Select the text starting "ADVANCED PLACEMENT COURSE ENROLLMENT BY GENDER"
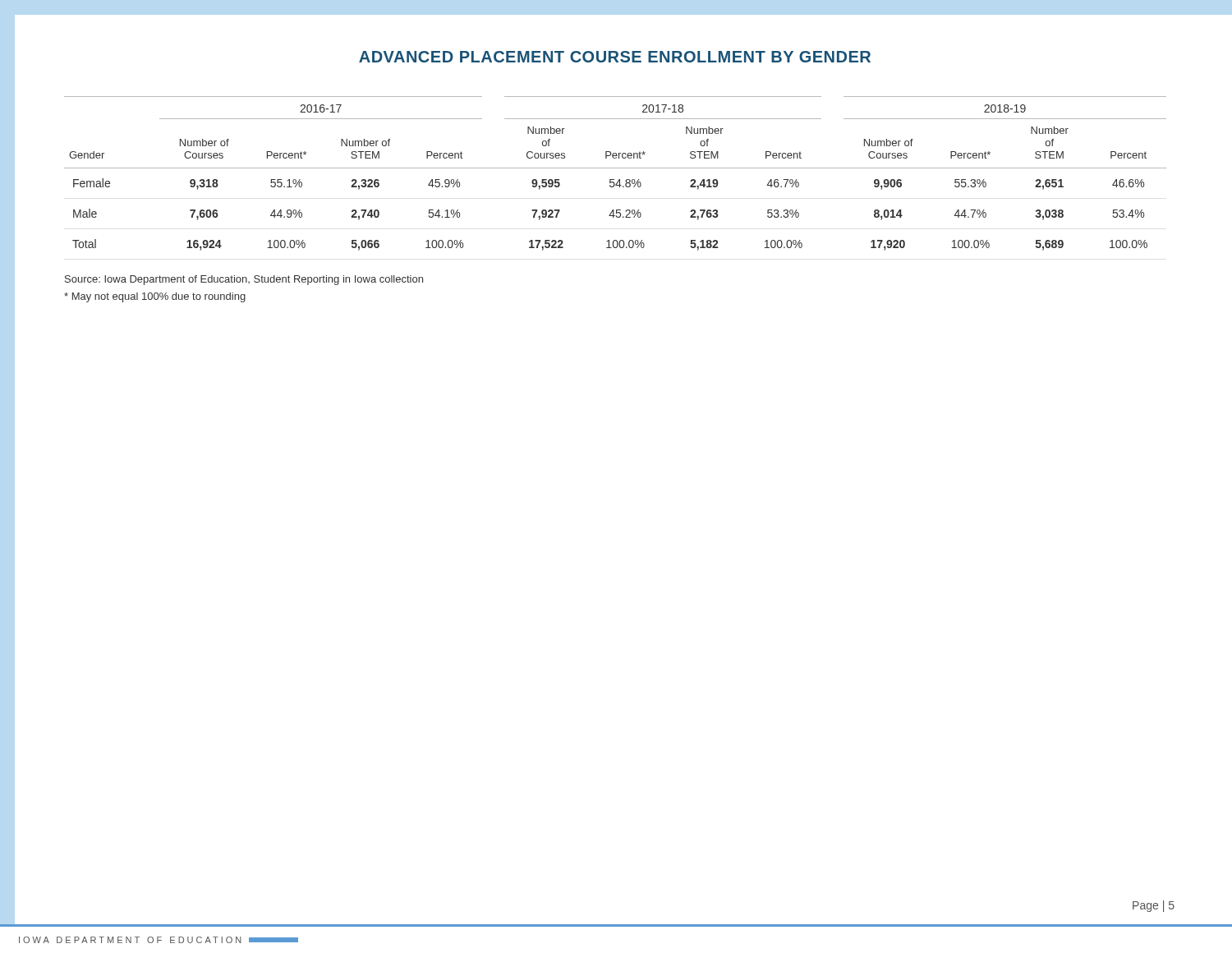 click(x=615, y=57)
